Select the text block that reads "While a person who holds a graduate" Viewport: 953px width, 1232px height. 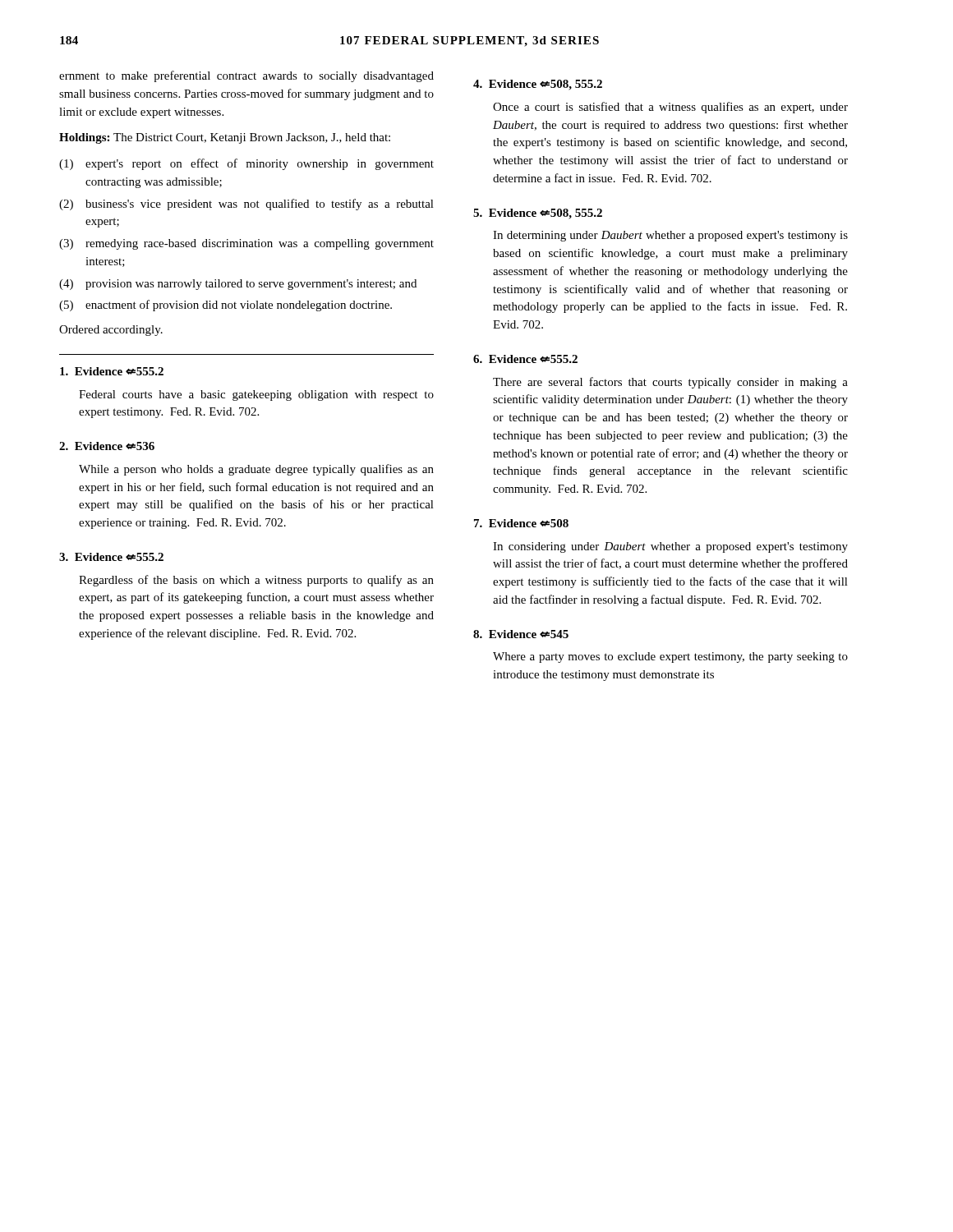click(x=246, y=496)
